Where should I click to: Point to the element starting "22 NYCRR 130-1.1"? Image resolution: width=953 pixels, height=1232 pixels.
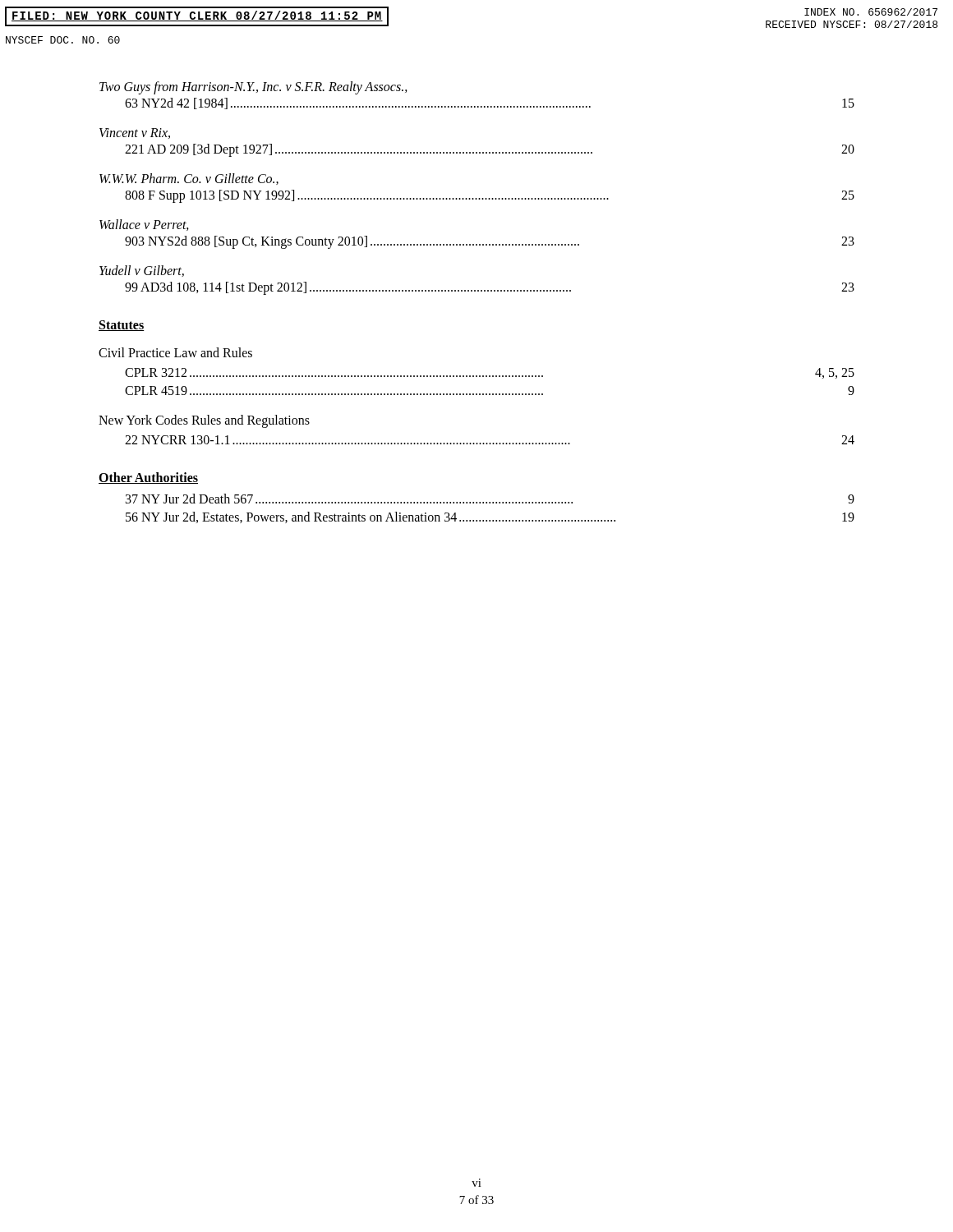476,440
